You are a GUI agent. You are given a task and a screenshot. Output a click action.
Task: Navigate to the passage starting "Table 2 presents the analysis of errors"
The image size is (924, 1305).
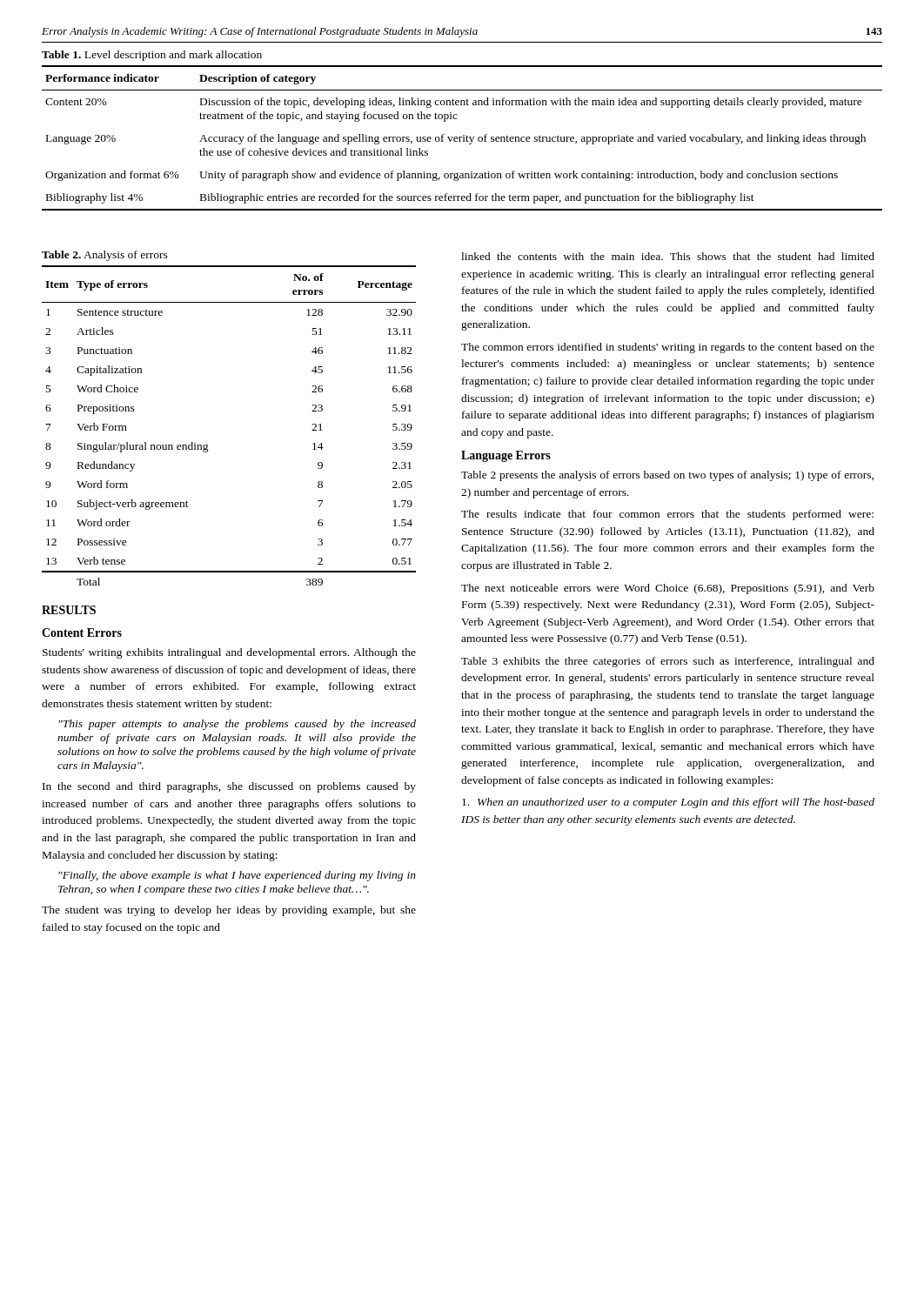668,483
